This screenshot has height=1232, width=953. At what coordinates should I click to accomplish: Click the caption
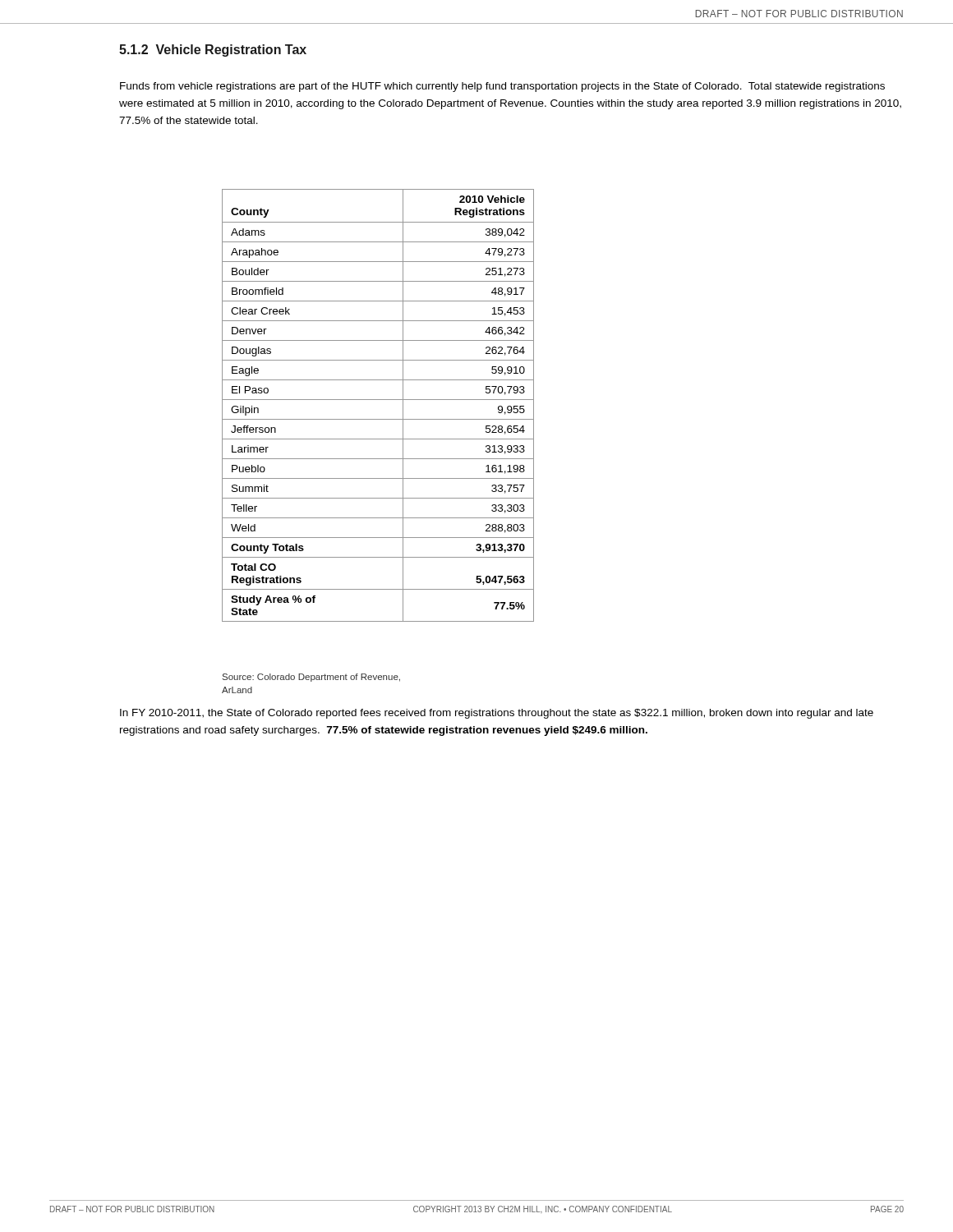pyautogui.click(x=311, y=683)
